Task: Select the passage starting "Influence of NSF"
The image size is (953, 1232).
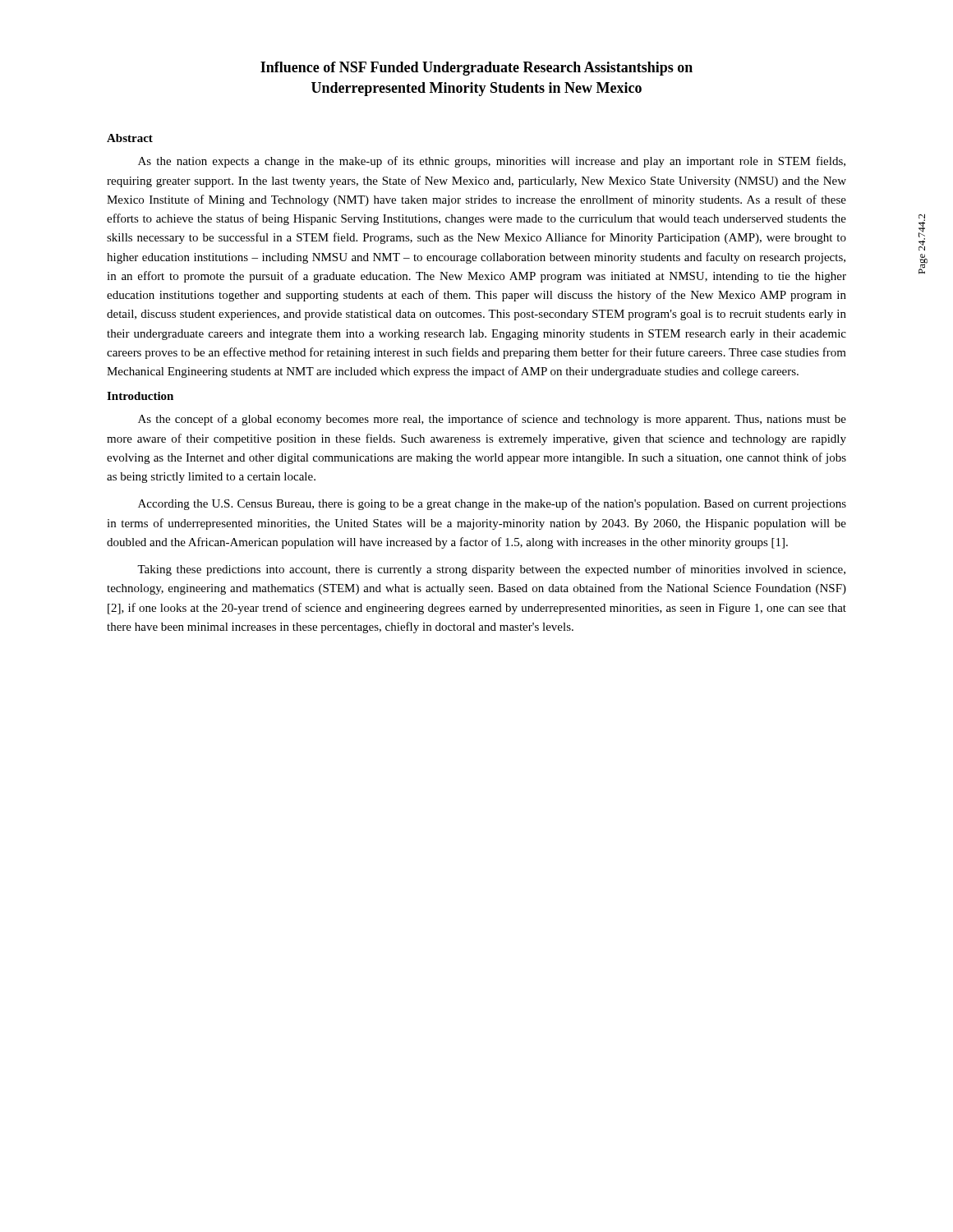Action: coord(476,78)
